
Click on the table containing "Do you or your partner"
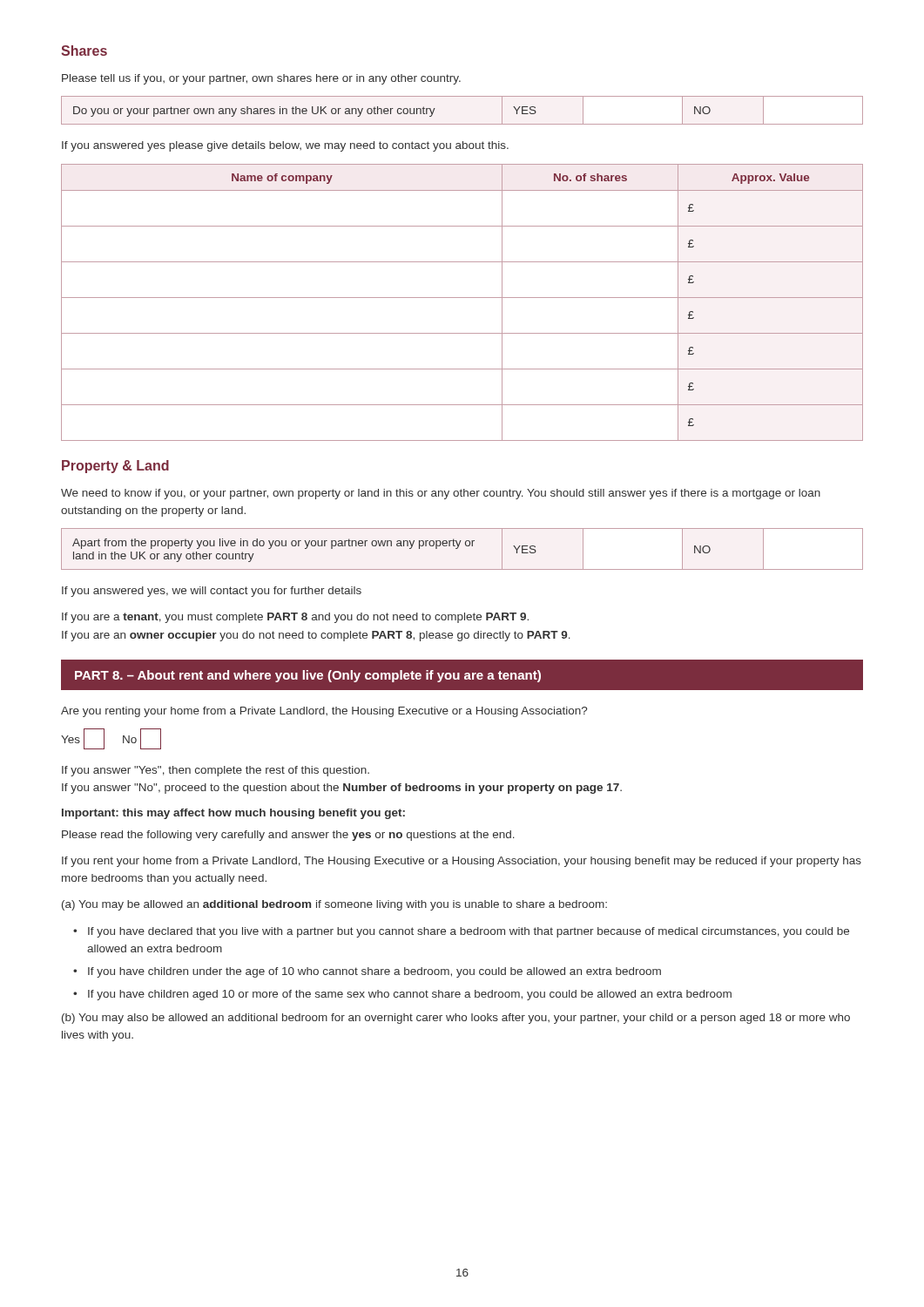462,110
